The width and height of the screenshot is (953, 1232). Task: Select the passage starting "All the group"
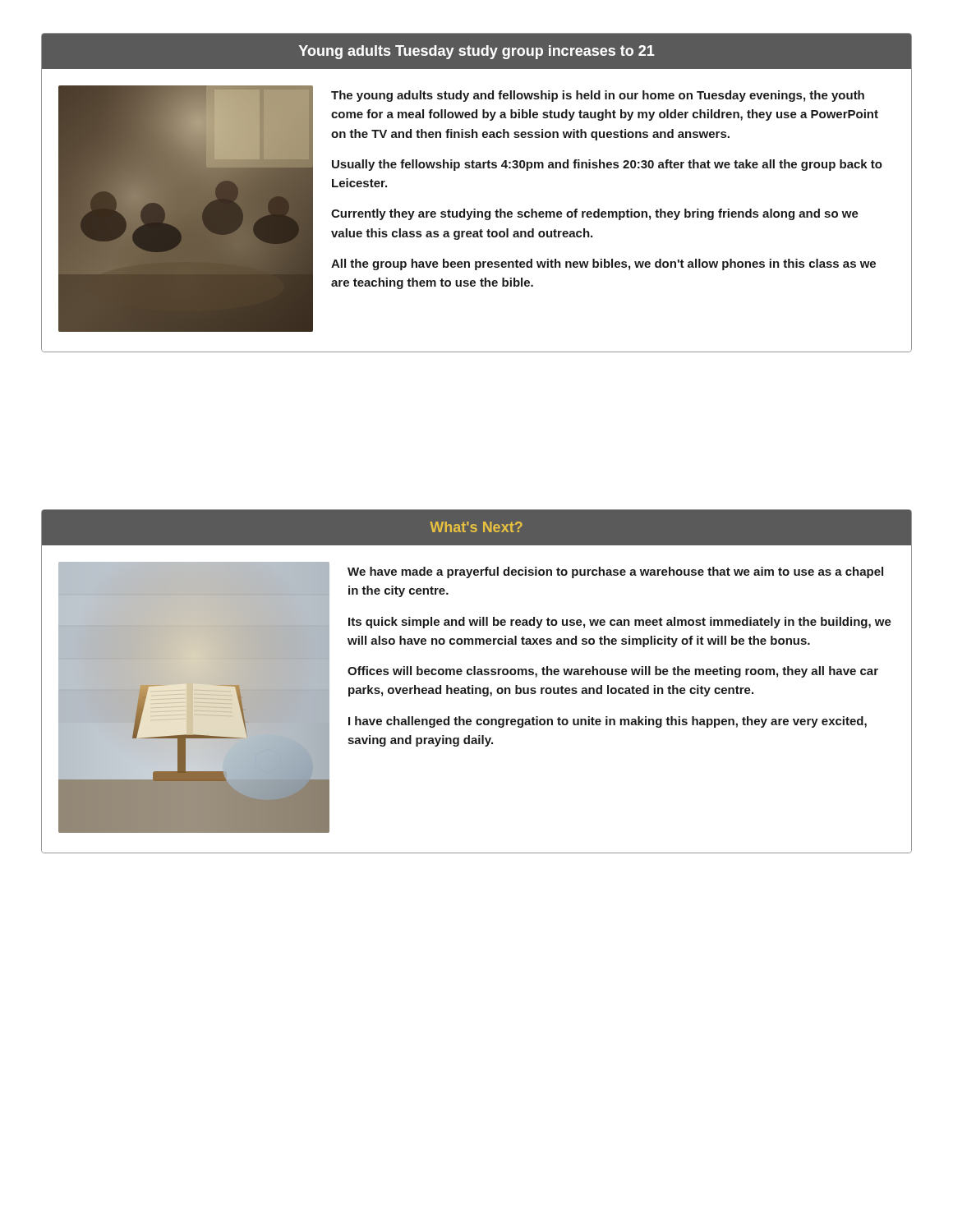tap(604, 273)
